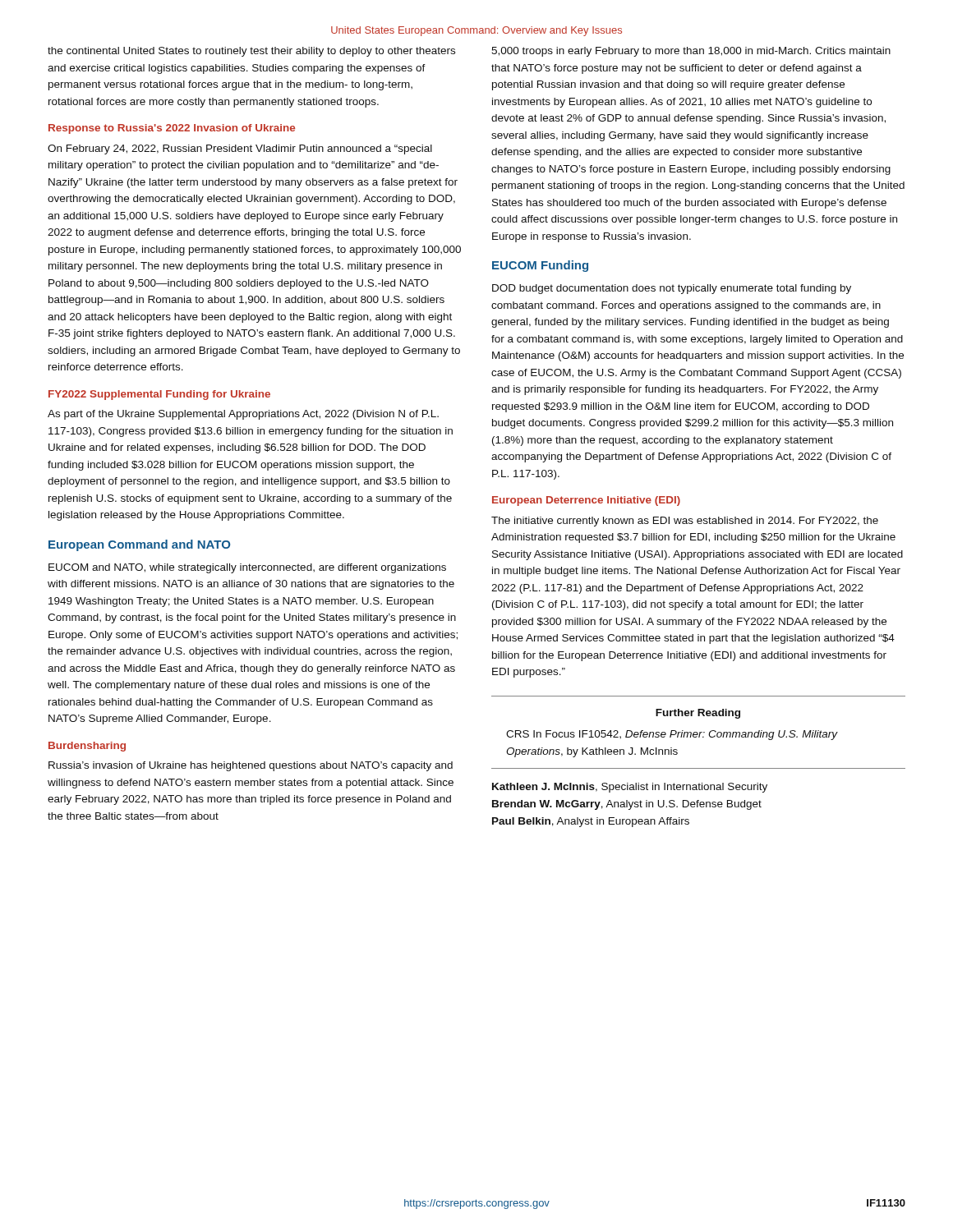Click on the text block starting "The initiative currently known as"
This screenshot has width=953, height=1232.
point(698,597)
